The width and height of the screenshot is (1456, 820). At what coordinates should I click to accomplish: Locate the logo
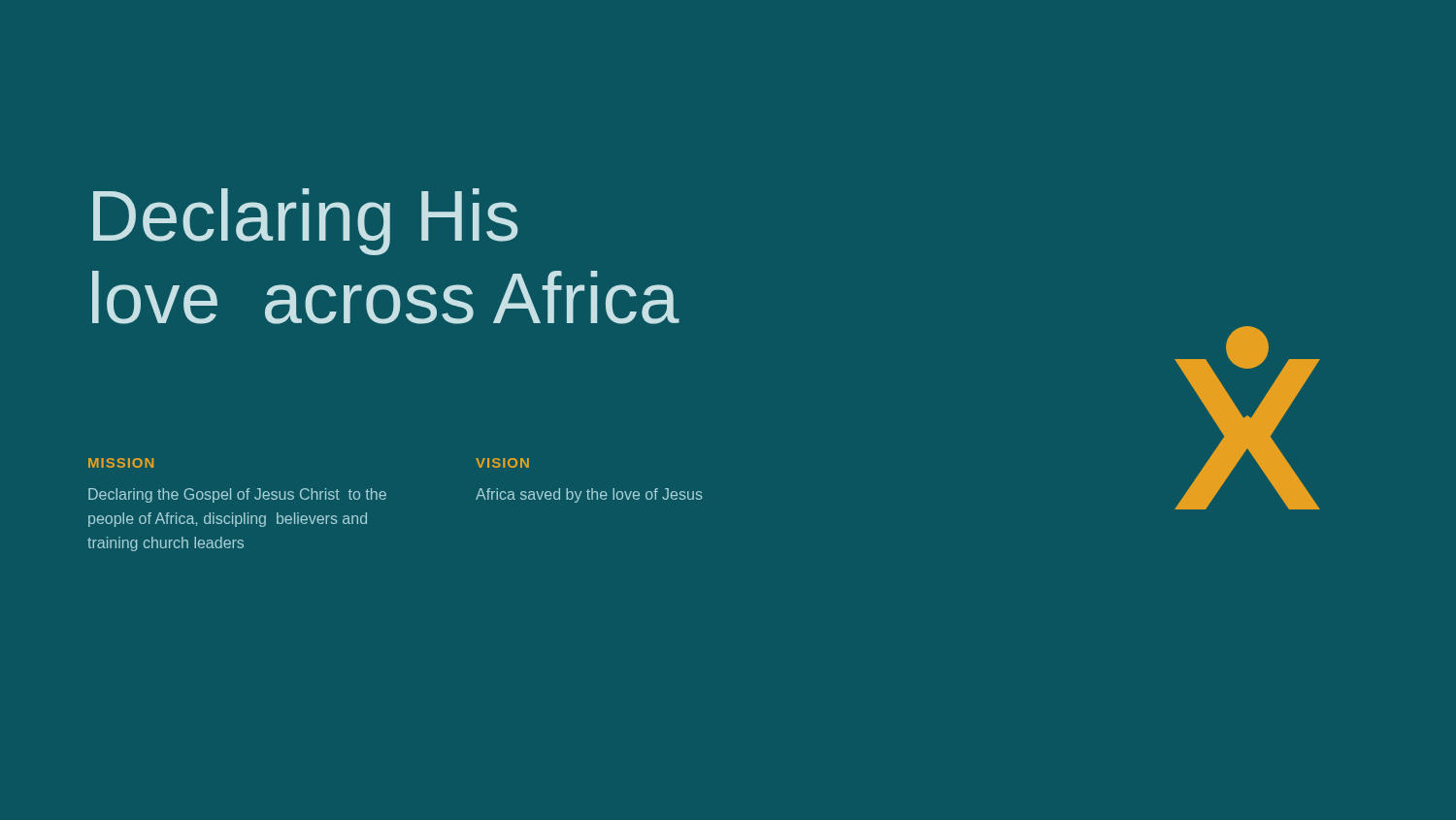1247,432
